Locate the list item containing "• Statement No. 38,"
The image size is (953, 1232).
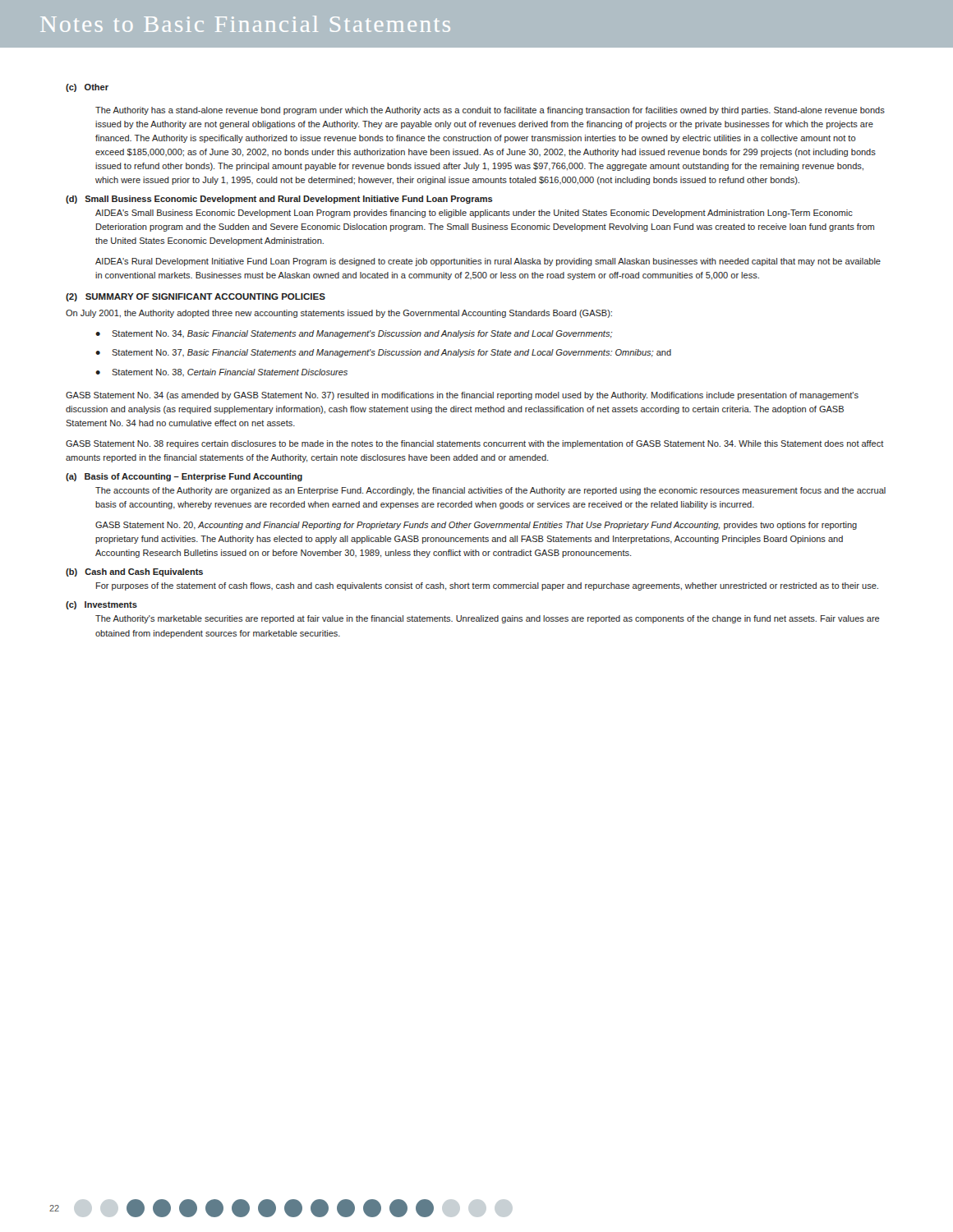point(222,374)
